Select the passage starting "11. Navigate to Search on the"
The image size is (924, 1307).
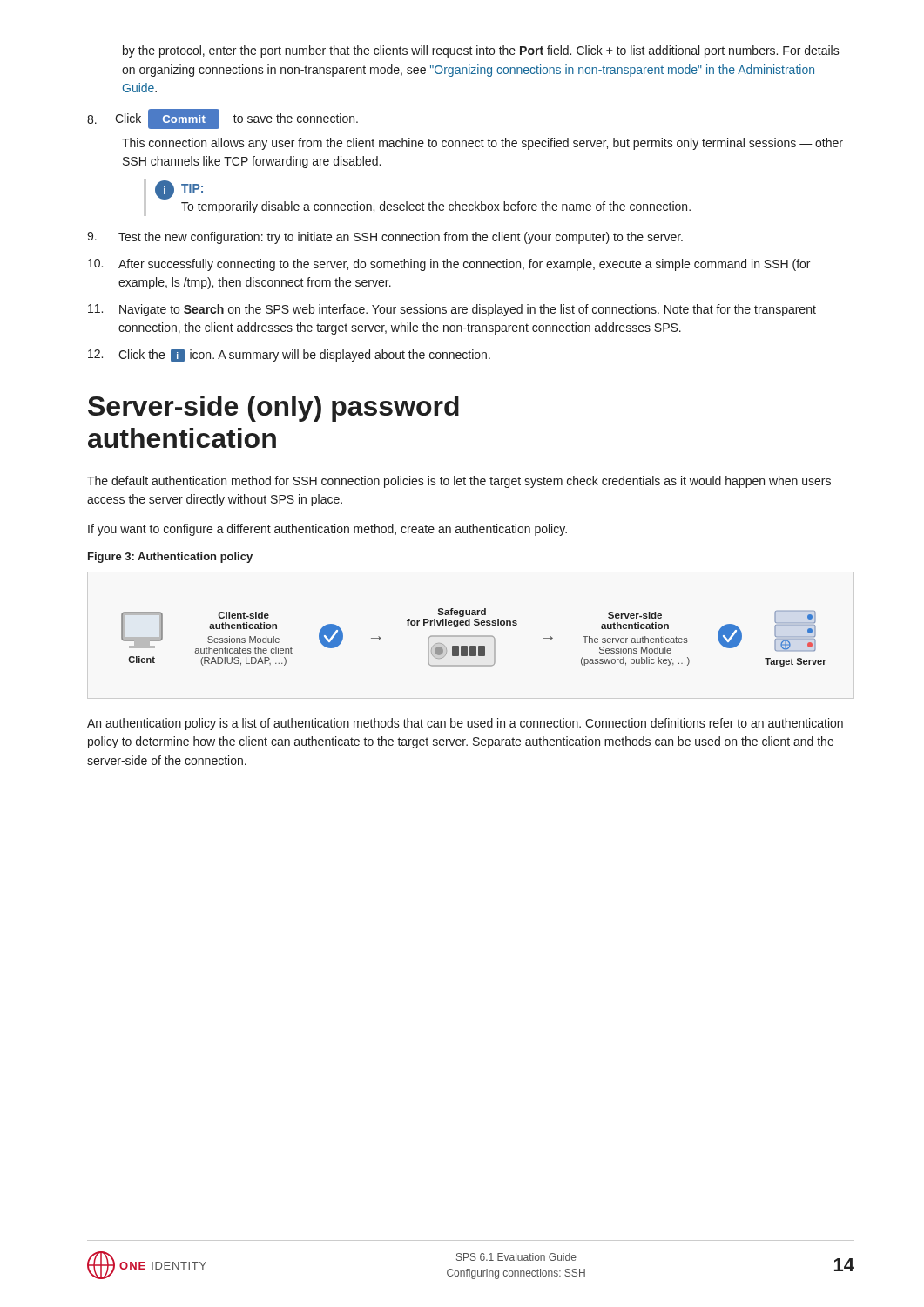tap(471, 319)
